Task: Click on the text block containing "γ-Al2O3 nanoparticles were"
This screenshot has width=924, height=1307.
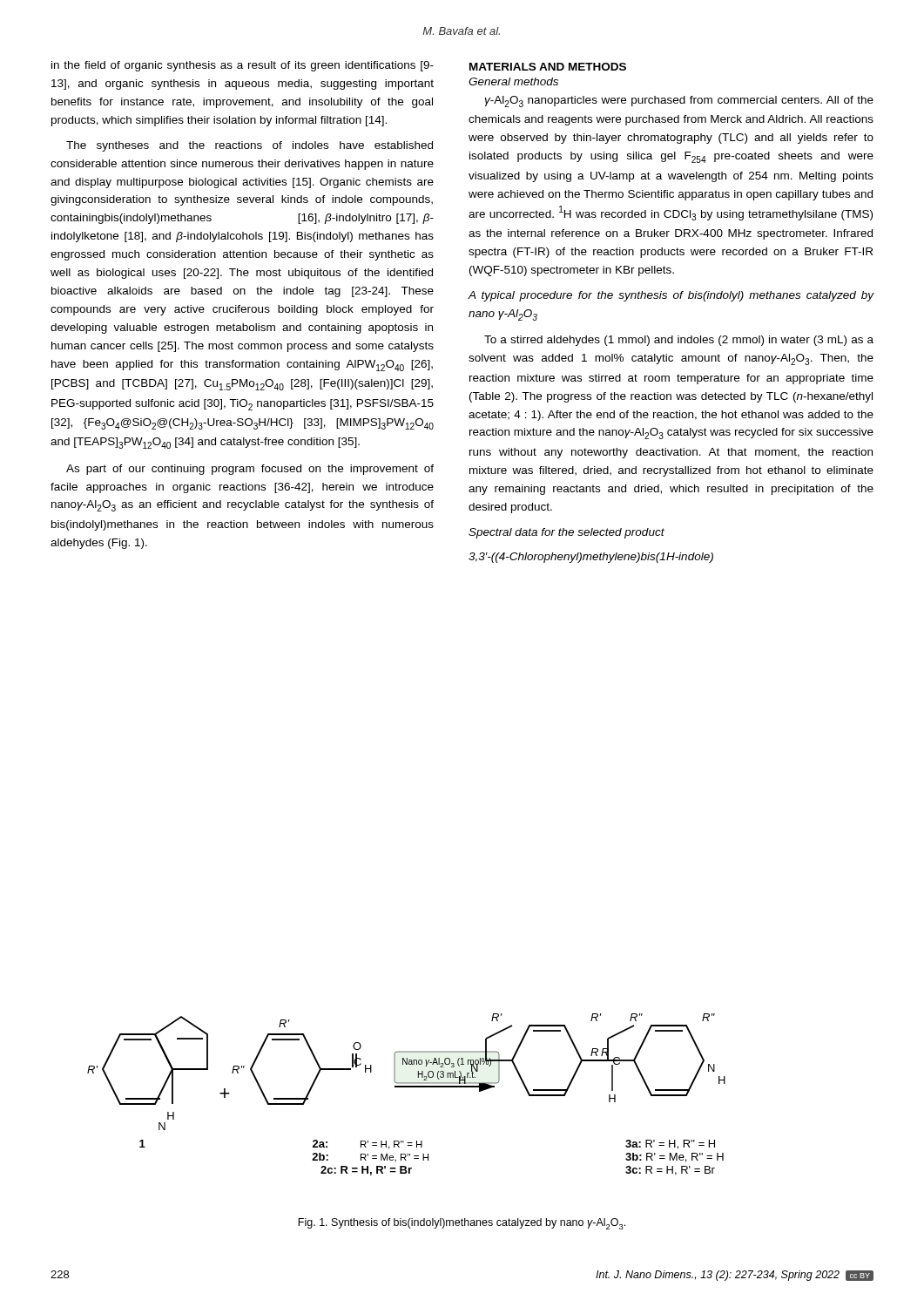Action: coord(671,186)
